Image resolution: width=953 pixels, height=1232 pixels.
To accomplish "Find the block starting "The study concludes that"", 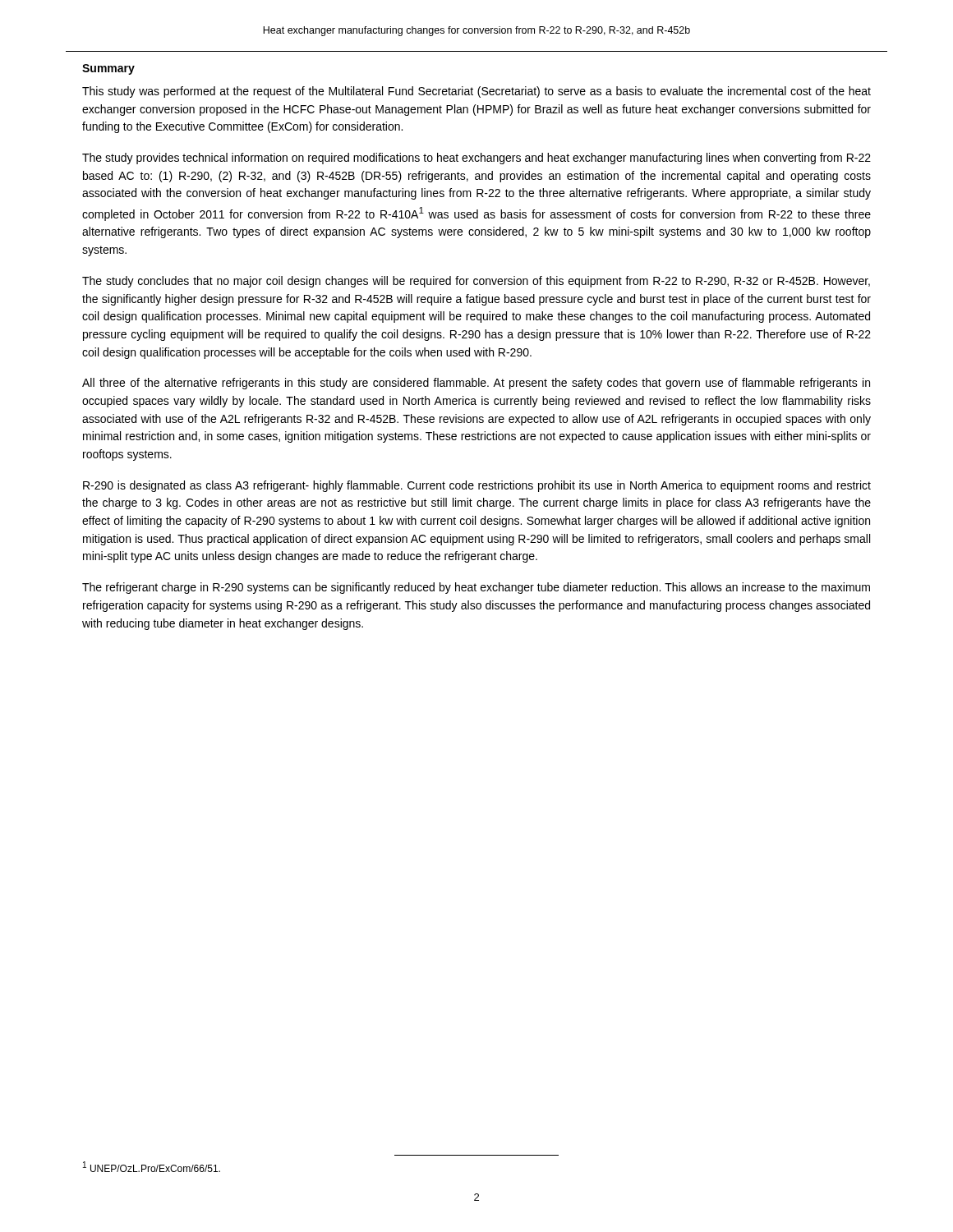I will (x=476, y=316).
